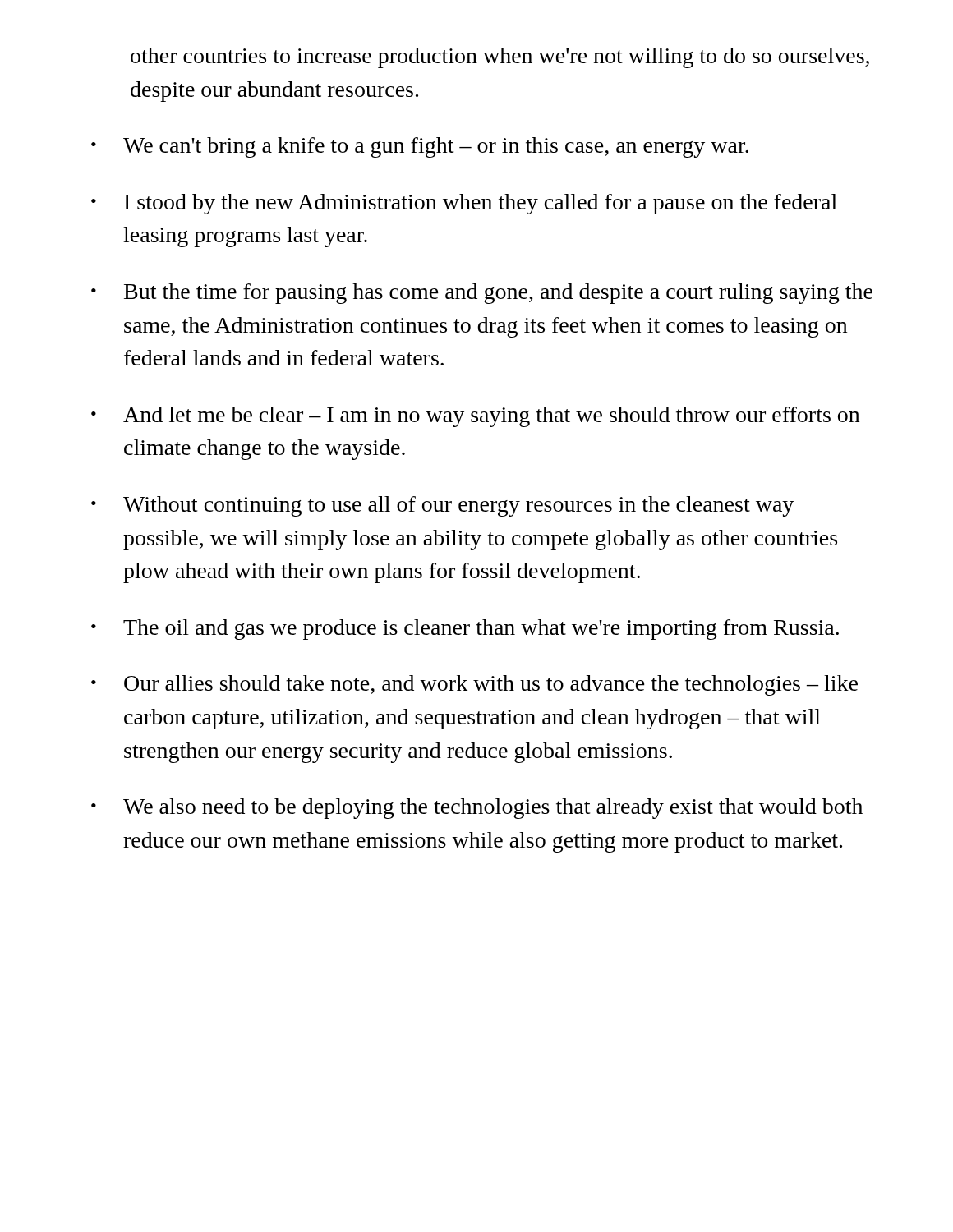This screenshot has height=1232, width=953.
Task: Locate the text starting "• The oil and"
Action: tap(485, 628)
